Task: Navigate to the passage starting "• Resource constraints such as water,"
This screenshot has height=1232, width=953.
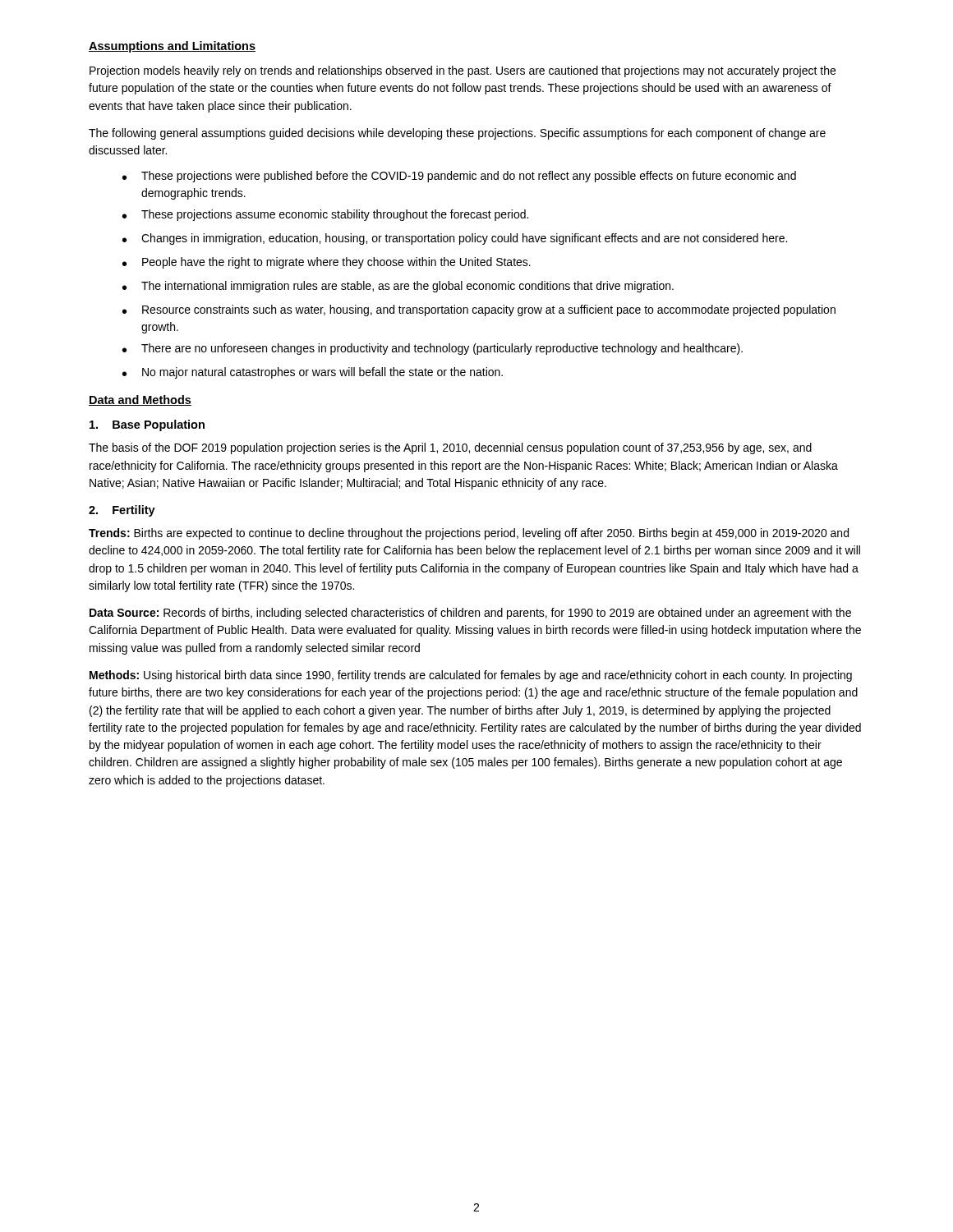Action: coord(493,319)
